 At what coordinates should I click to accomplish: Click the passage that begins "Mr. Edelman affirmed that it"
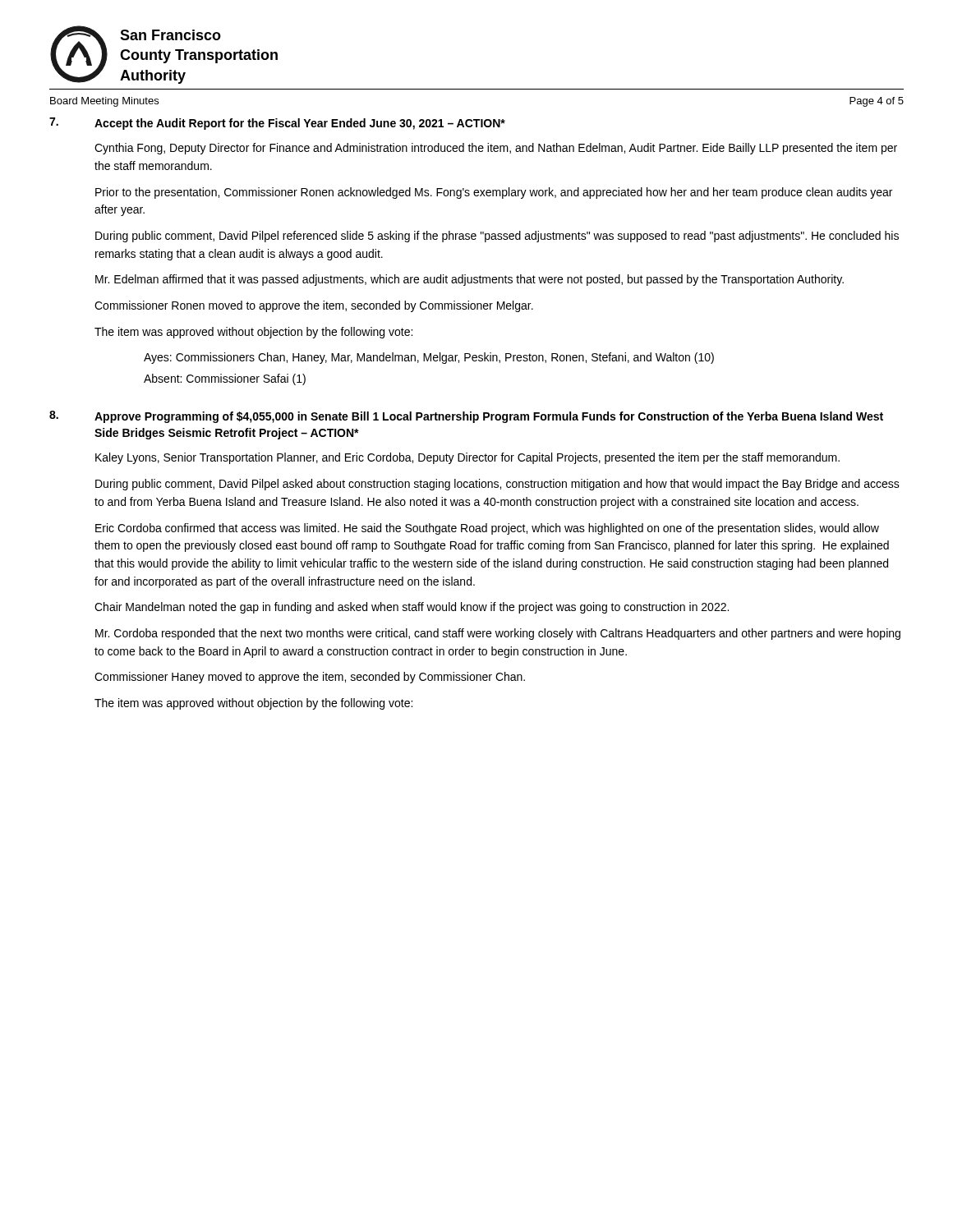pos(470,280)
